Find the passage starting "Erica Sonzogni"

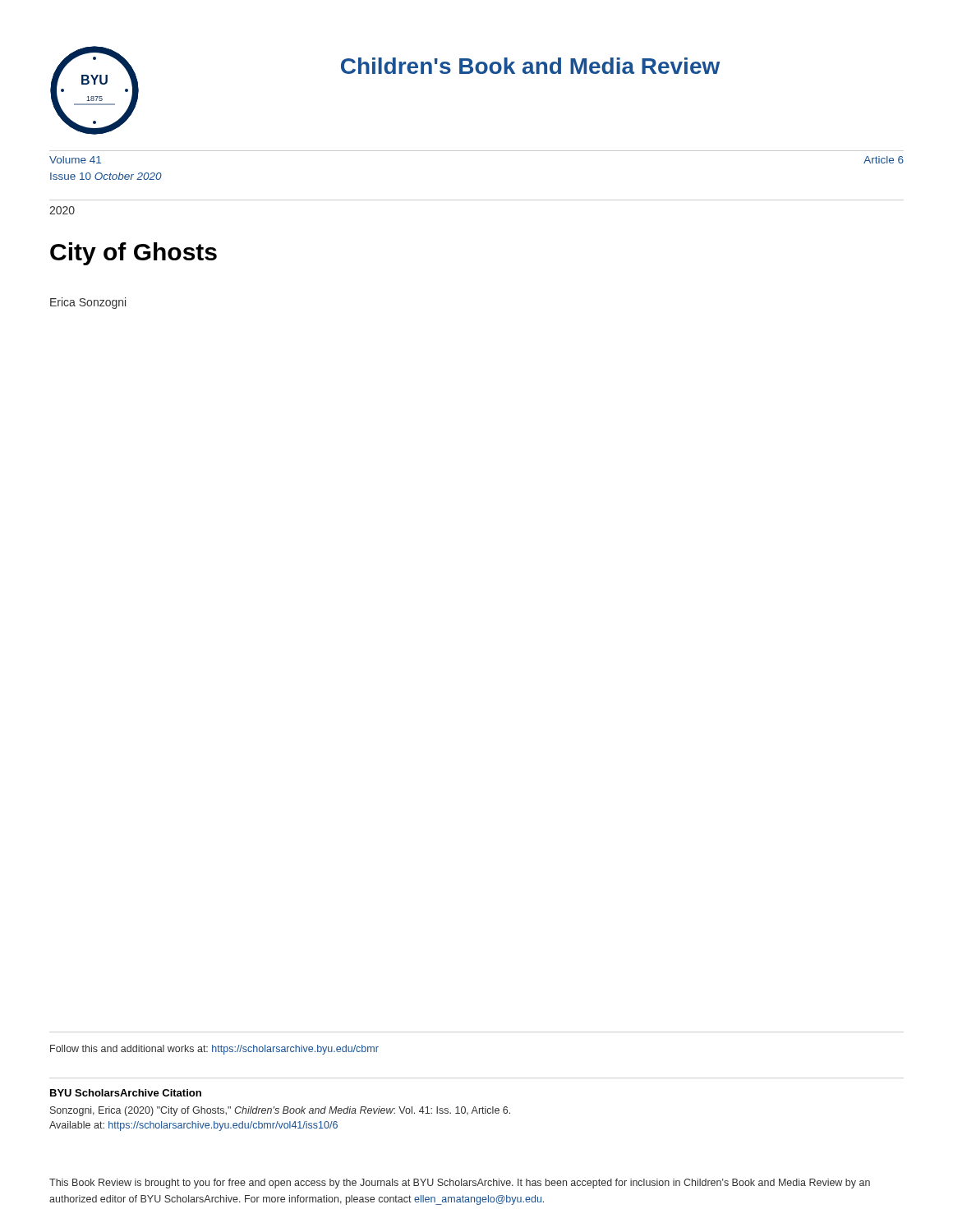click(x=88, y=302)
